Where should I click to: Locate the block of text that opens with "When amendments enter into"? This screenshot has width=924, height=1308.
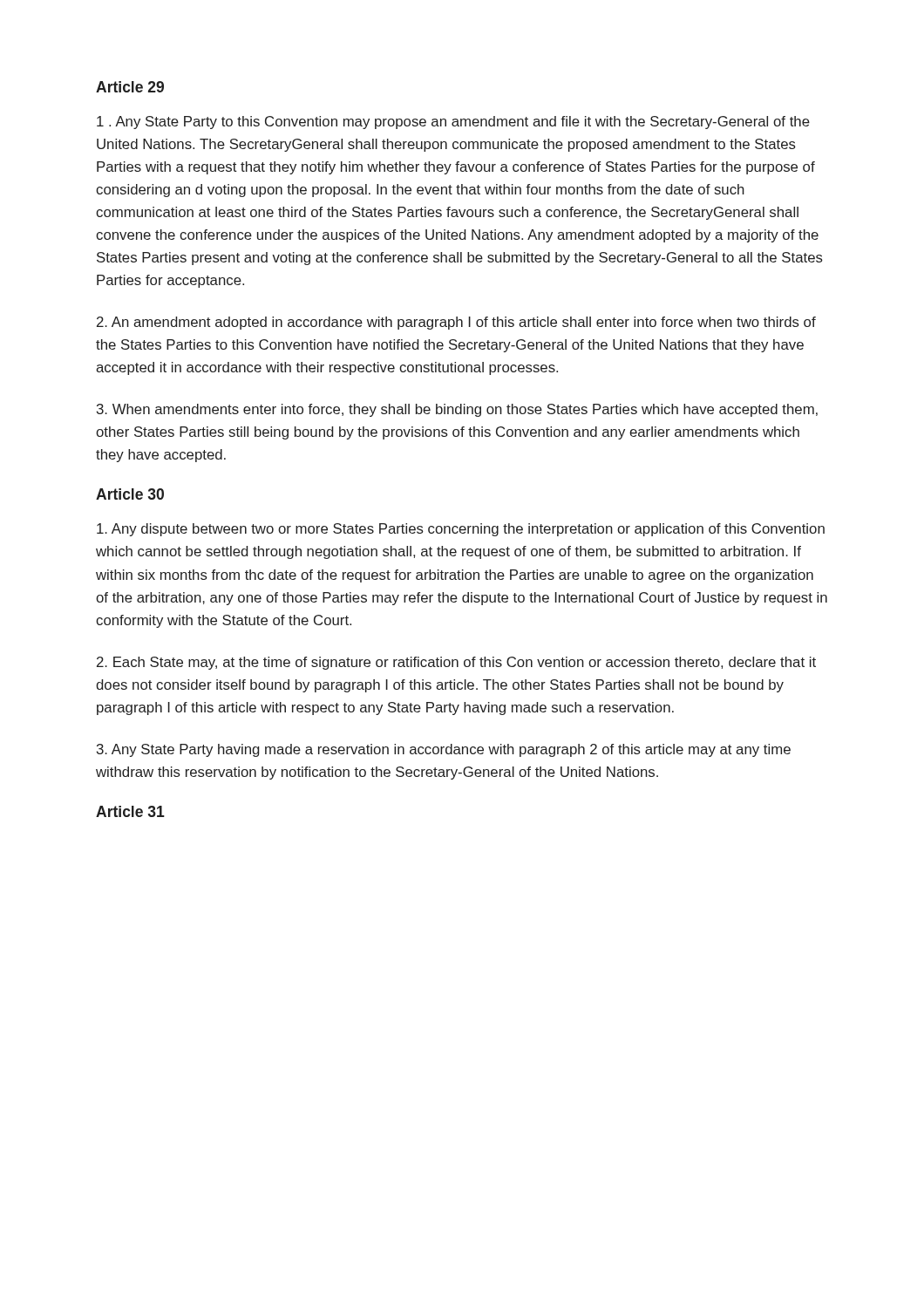pyautogui.click(x=457, y=432)
